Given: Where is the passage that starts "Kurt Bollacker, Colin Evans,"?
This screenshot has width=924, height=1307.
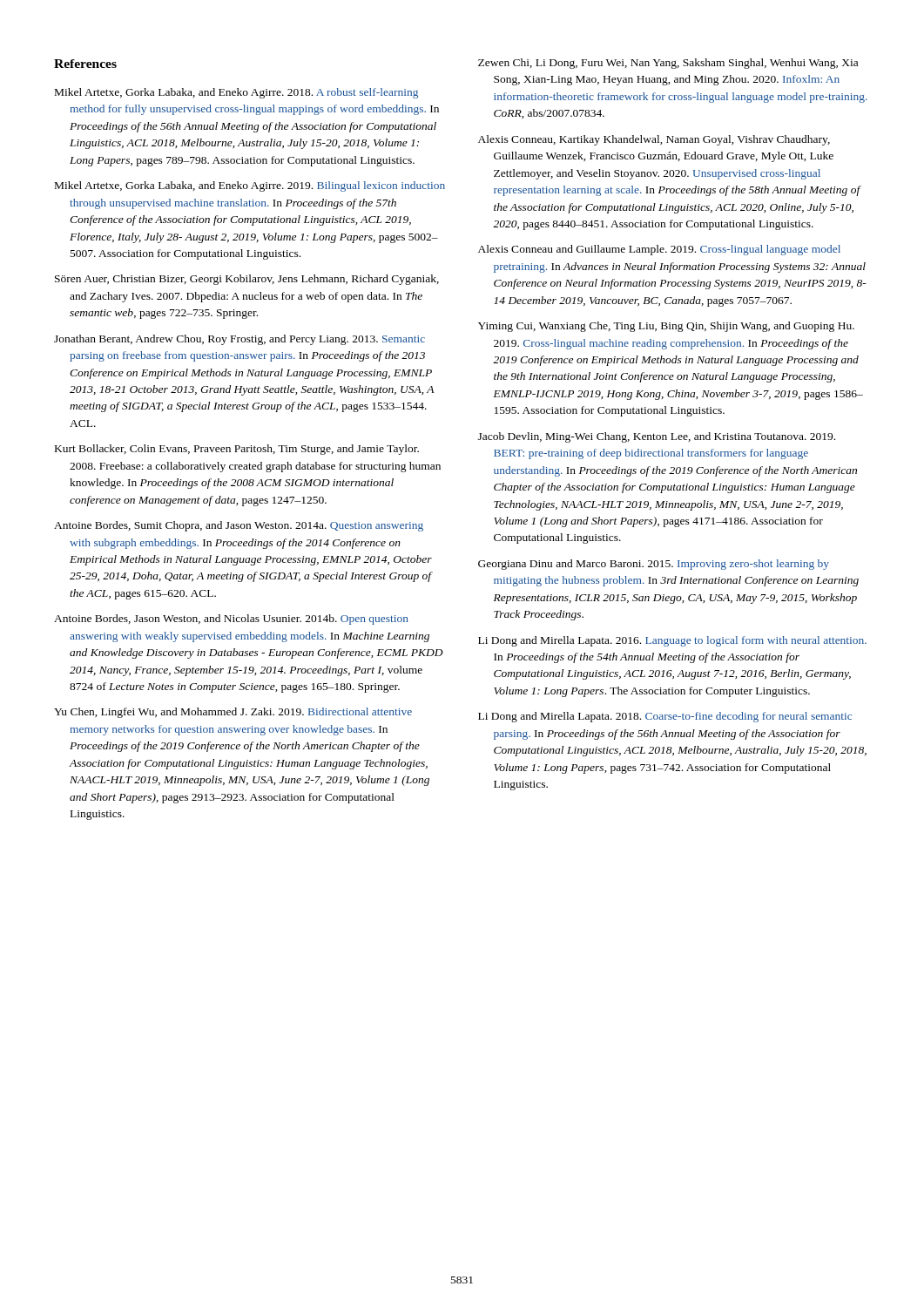Looking at the screenshot, I should tap(248, 474).
